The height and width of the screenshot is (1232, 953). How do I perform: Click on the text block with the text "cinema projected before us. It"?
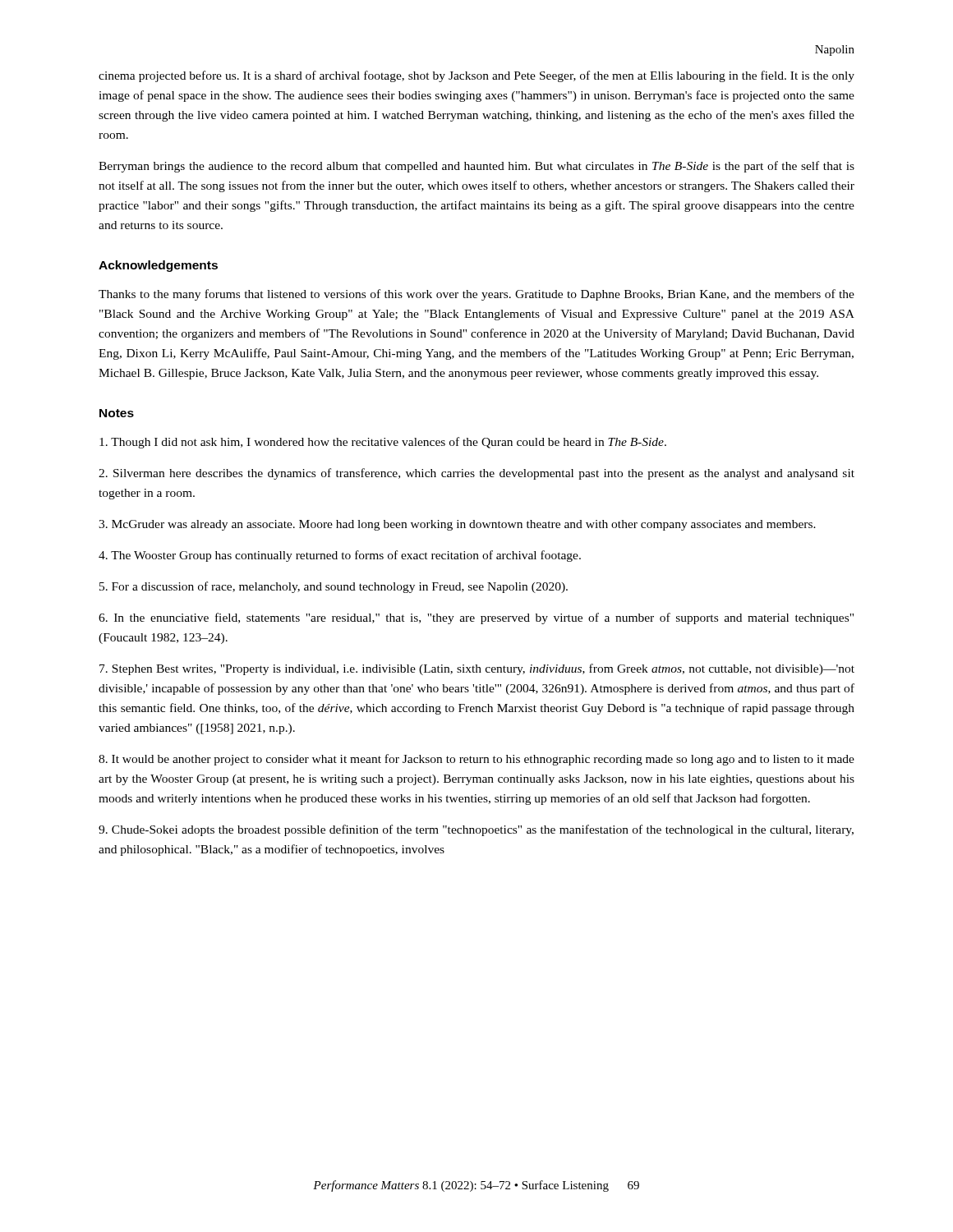tap(476, 105)
